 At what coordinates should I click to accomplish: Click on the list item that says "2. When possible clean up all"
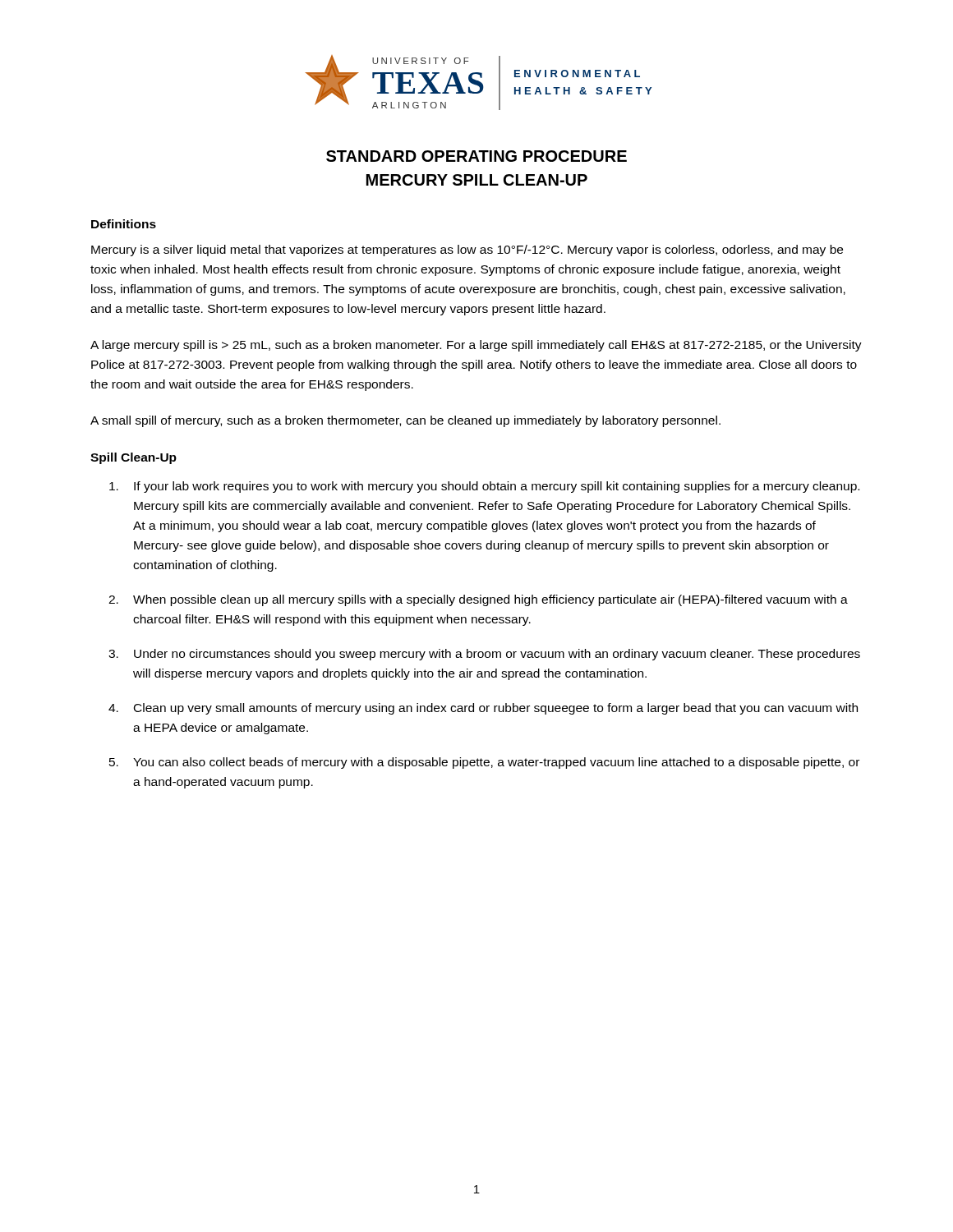[x=476, y=610]
